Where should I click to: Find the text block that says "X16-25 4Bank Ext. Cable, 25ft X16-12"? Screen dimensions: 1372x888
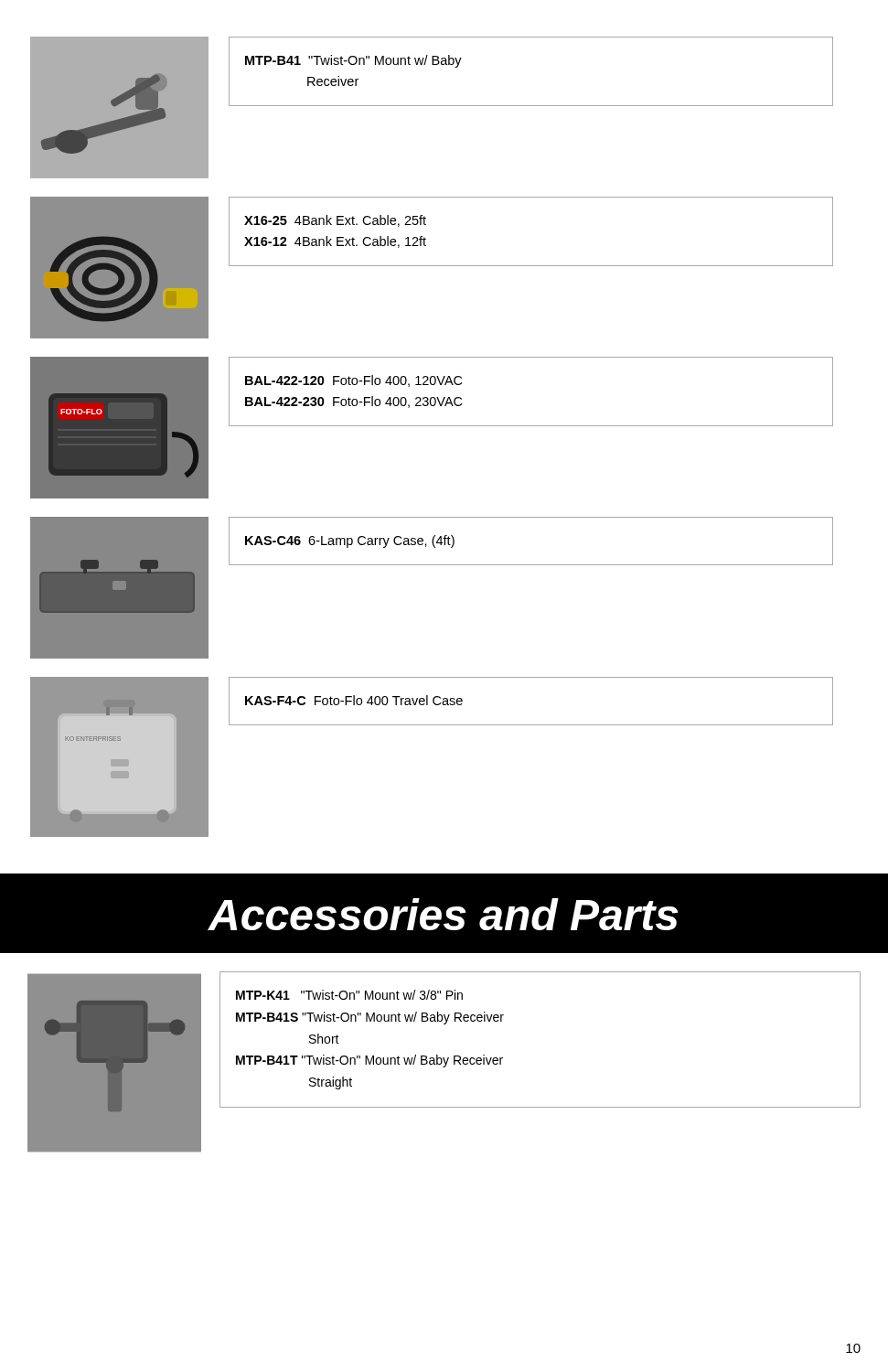335,231
